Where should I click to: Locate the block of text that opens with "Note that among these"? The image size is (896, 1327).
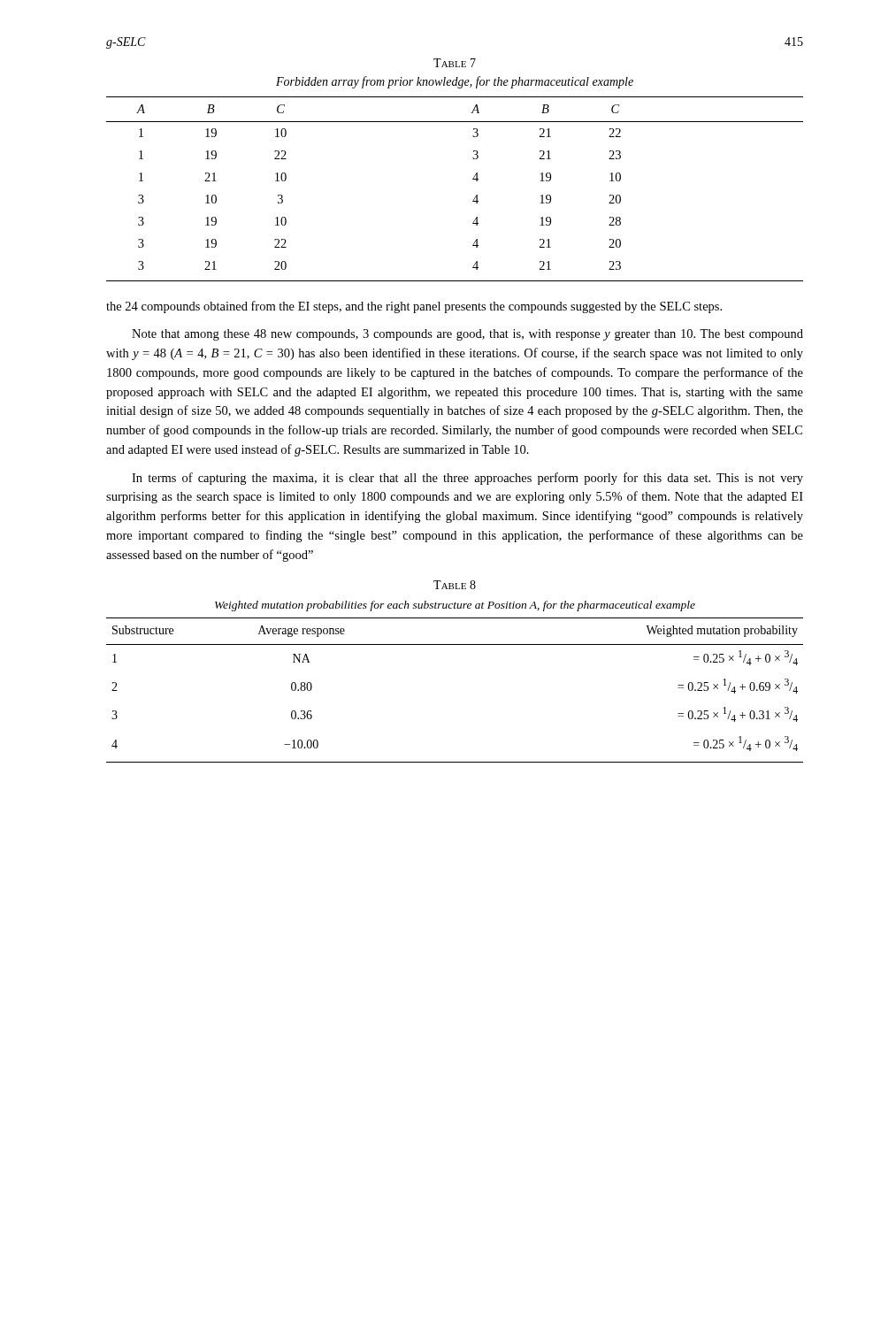click(x=455, y=392)
